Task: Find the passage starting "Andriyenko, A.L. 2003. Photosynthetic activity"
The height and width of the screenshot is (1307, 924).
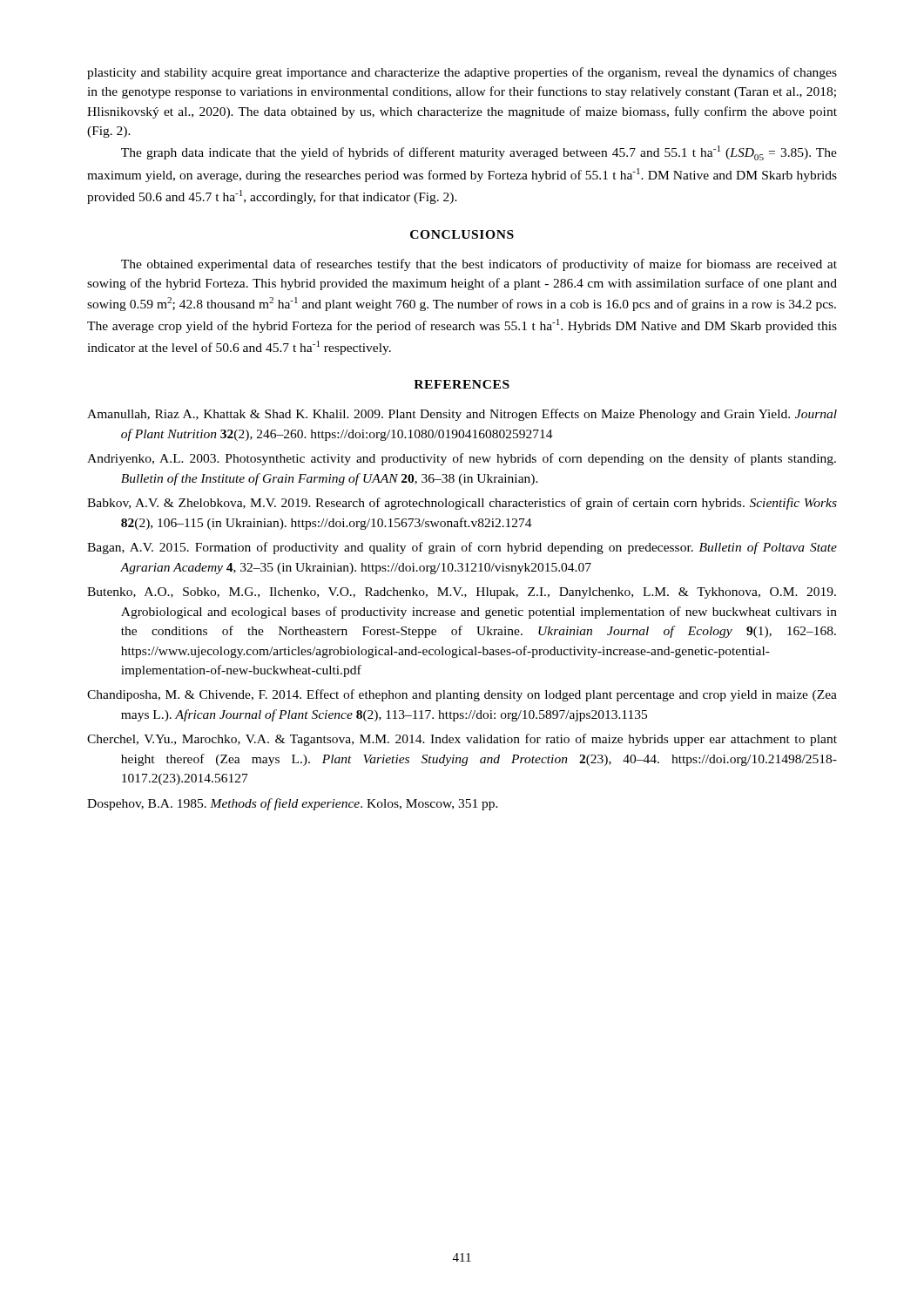Action: pyautogui.click(x=462, y=468)
